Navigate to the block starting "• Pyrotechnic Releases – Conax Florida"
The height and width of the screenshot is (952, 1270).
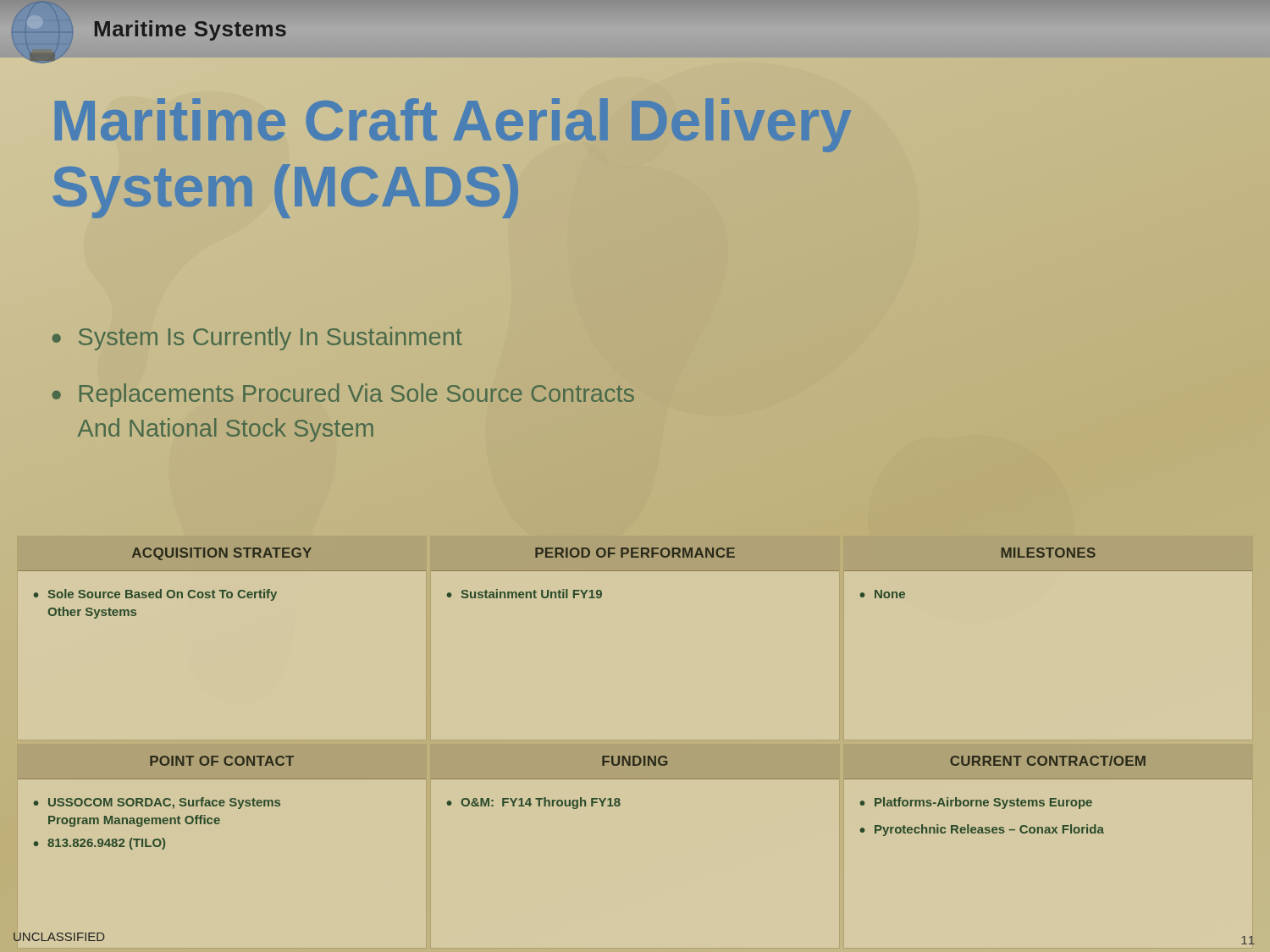982,831
